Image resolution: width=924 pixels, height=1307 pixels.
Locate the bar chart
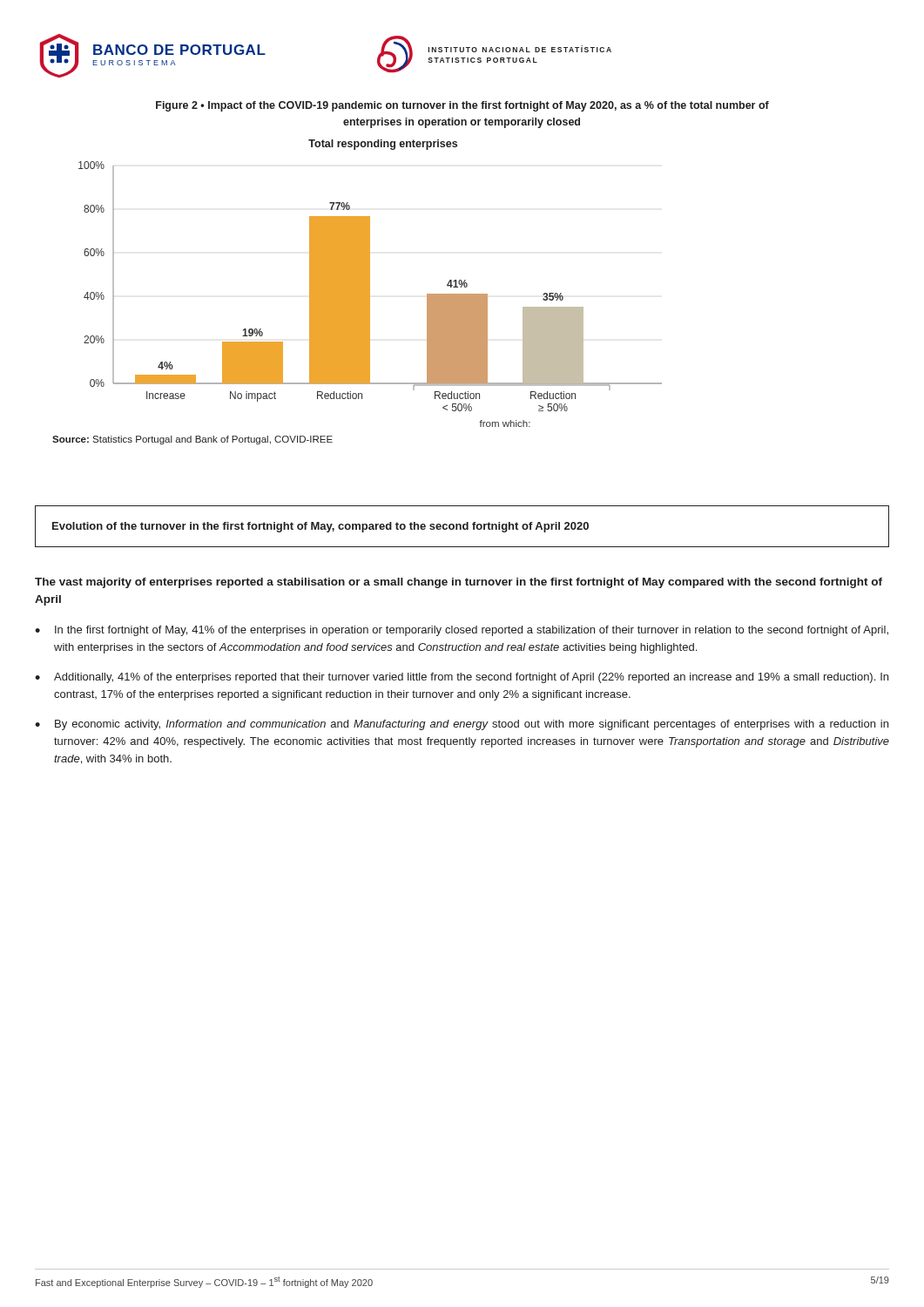coord(383,288)
